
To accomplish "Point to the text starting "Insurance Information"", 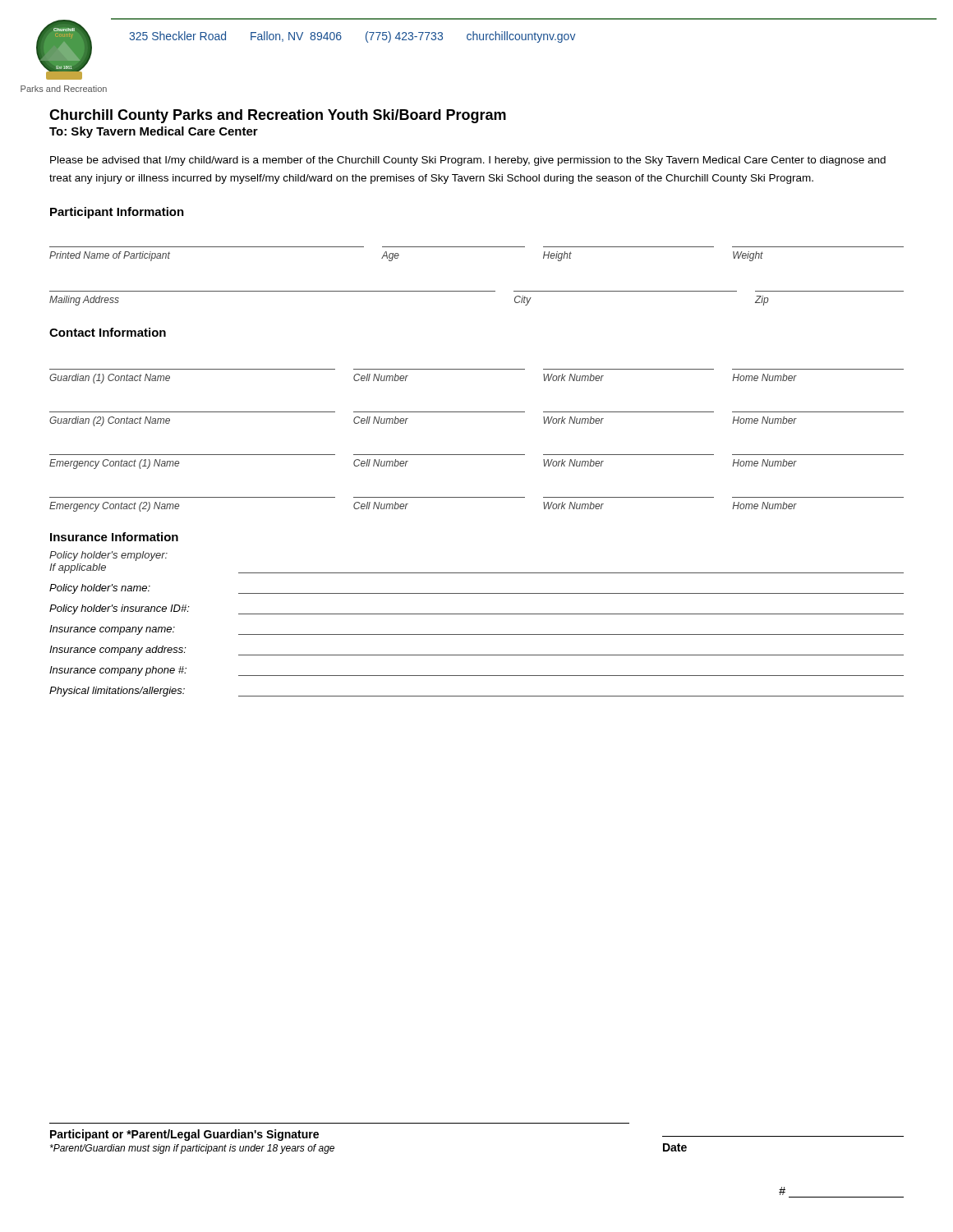I will click(114, 537).
